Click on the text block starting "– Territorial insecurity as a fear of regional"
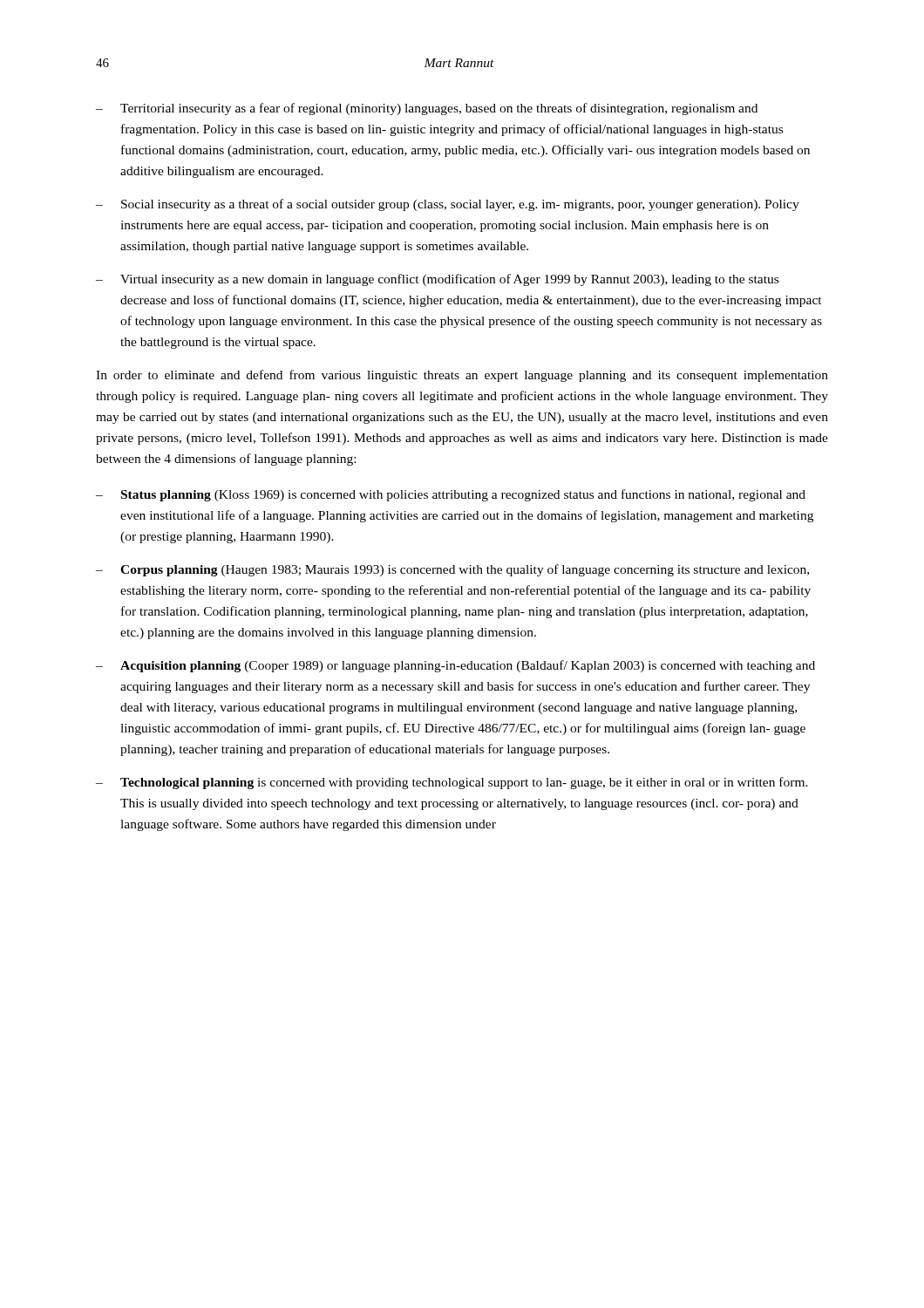Screen dimensions: 1308x924 [462, 140]
